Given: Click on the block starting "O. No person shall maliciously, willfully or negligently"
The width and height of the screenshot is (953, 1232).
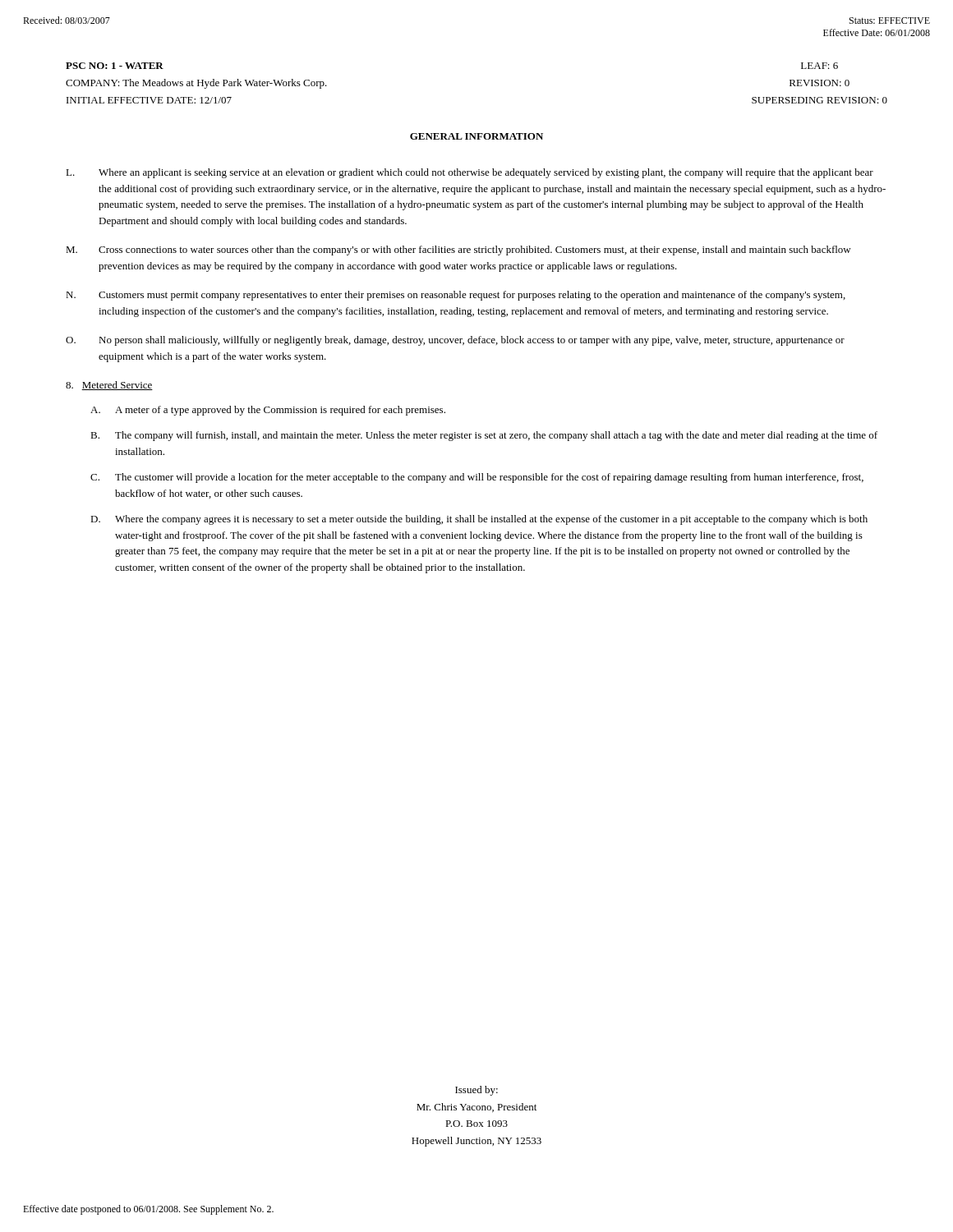Looking at the screenshot, I should [x=476, y=348].
